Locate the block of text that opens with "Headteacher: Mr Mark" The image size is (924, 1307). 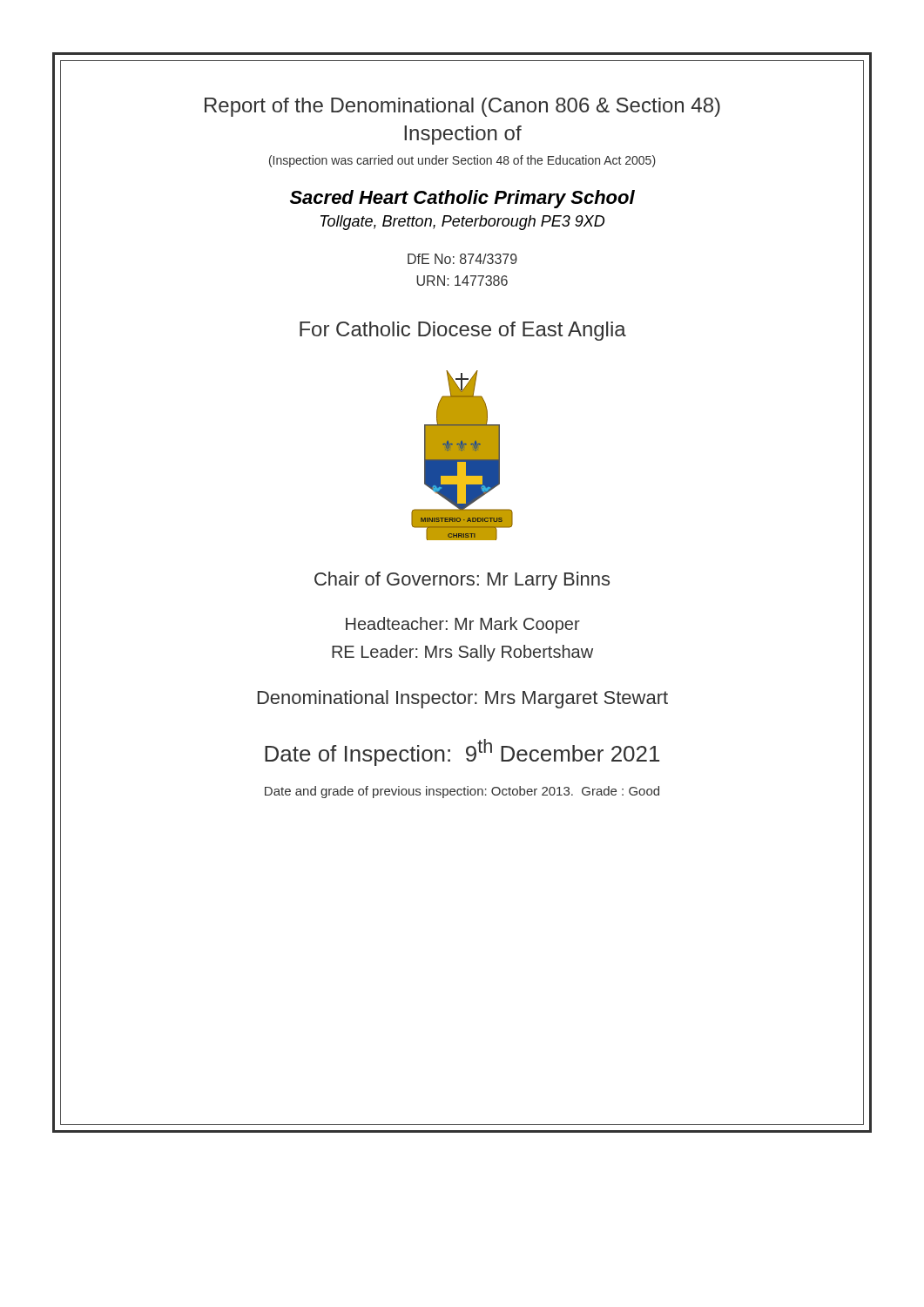[462, 638]
